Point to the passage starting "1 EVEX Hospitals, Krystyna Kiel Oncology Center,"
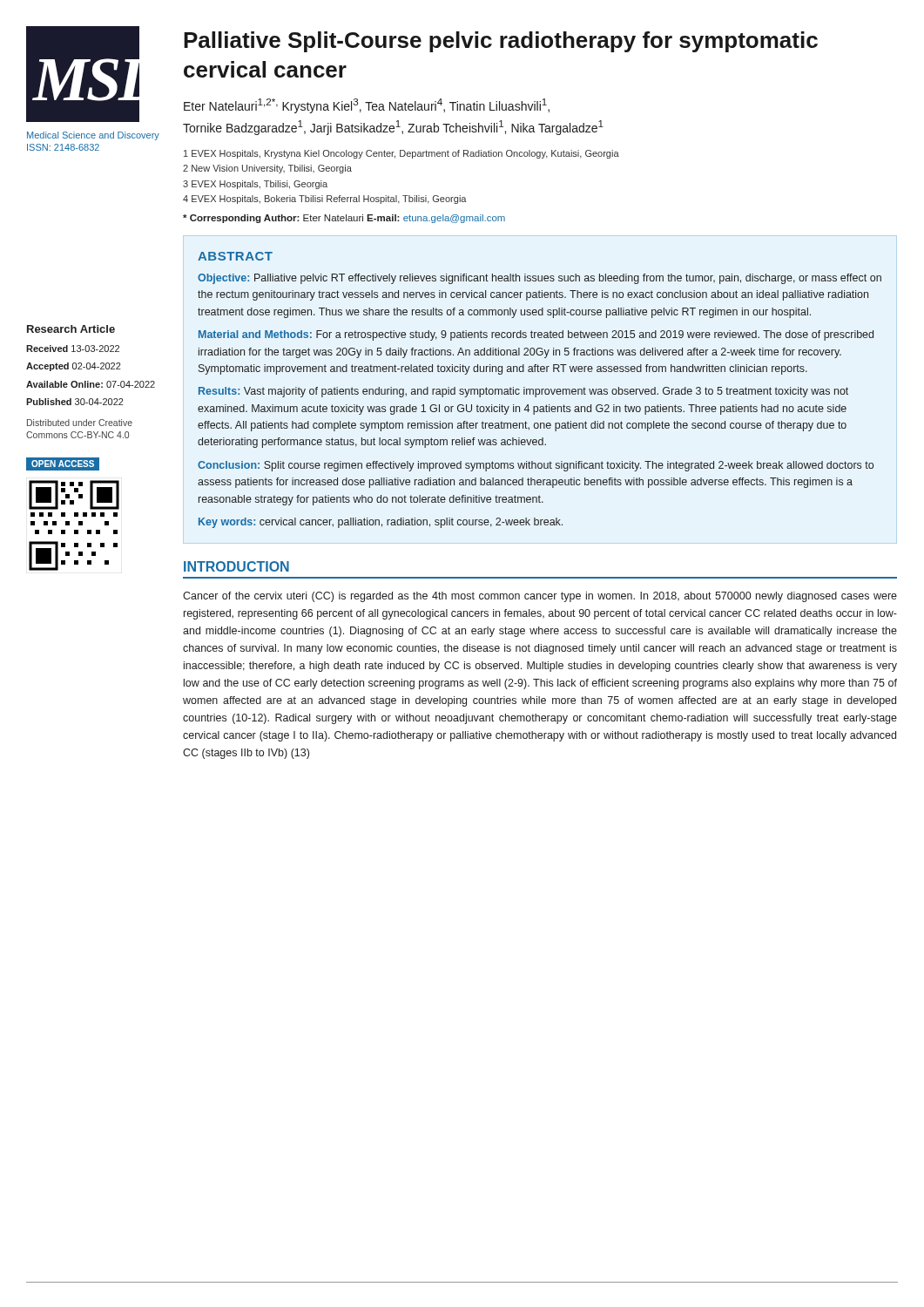Image resolution: width=924 pixels, height=1307 pixels. [x=401, y=154]
